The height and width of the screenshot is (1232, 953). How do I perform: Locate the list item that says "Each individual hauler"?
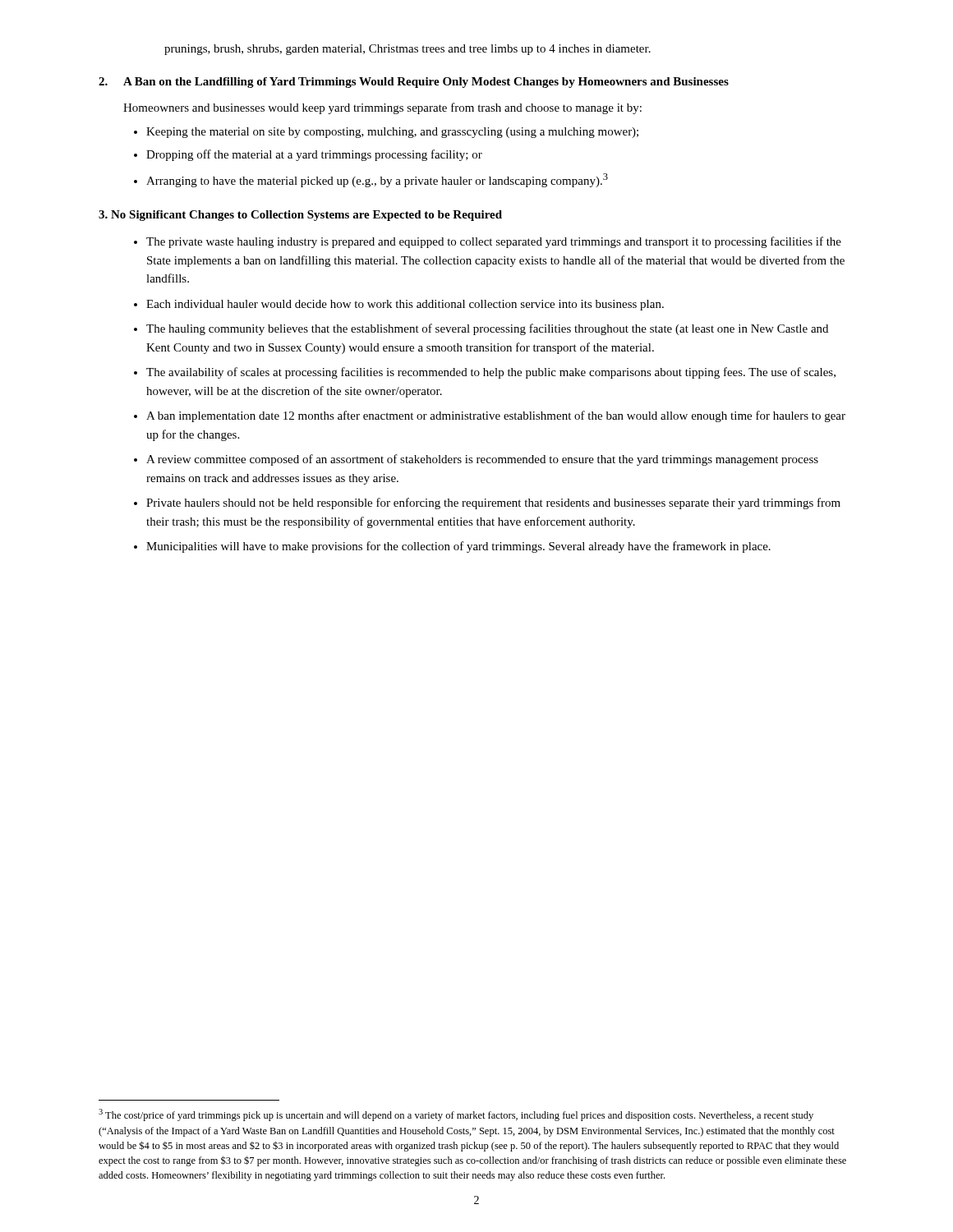405,304
